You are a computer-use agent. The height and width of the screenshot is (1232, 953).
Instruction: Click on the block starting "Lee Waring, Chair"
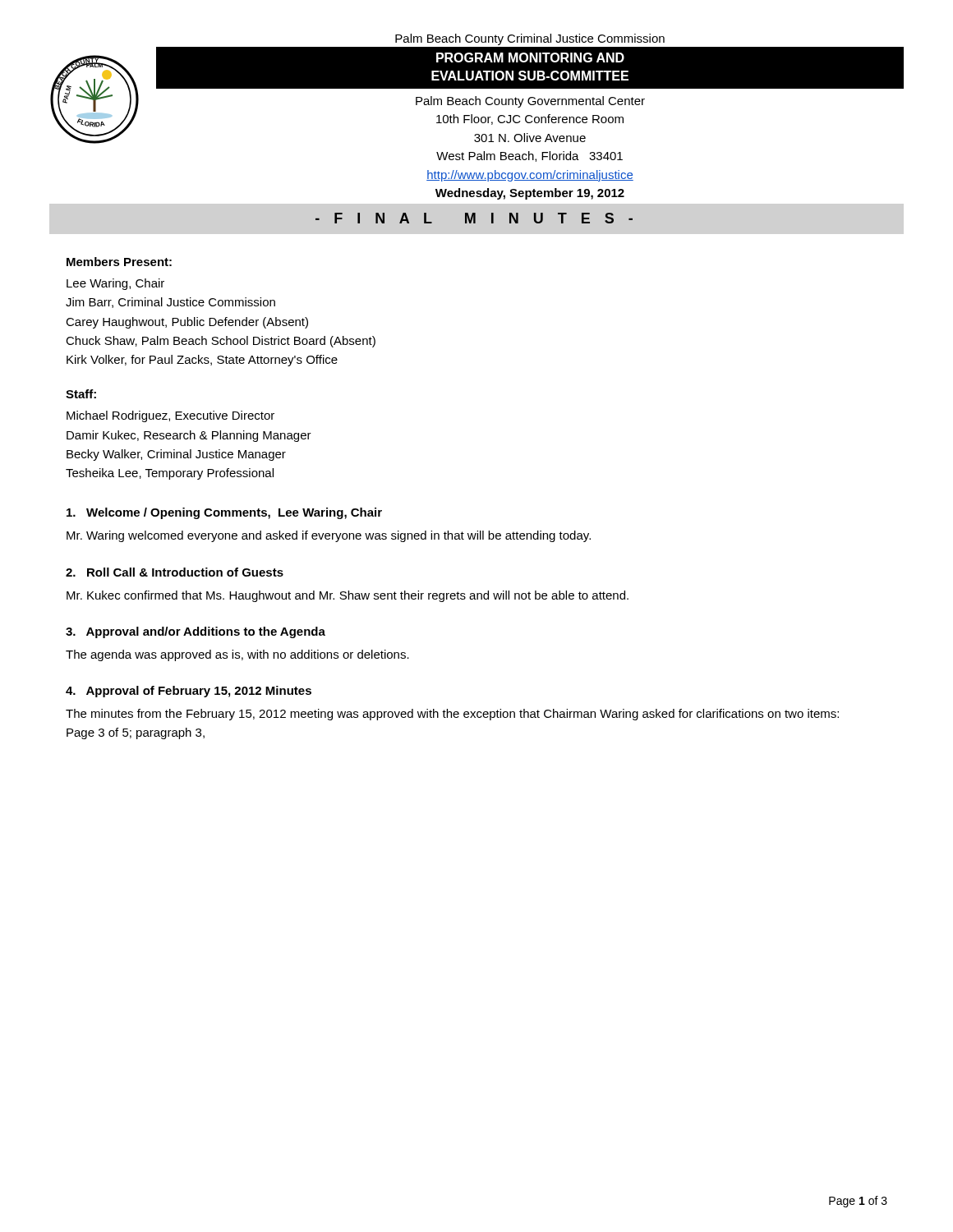point(115,283)
